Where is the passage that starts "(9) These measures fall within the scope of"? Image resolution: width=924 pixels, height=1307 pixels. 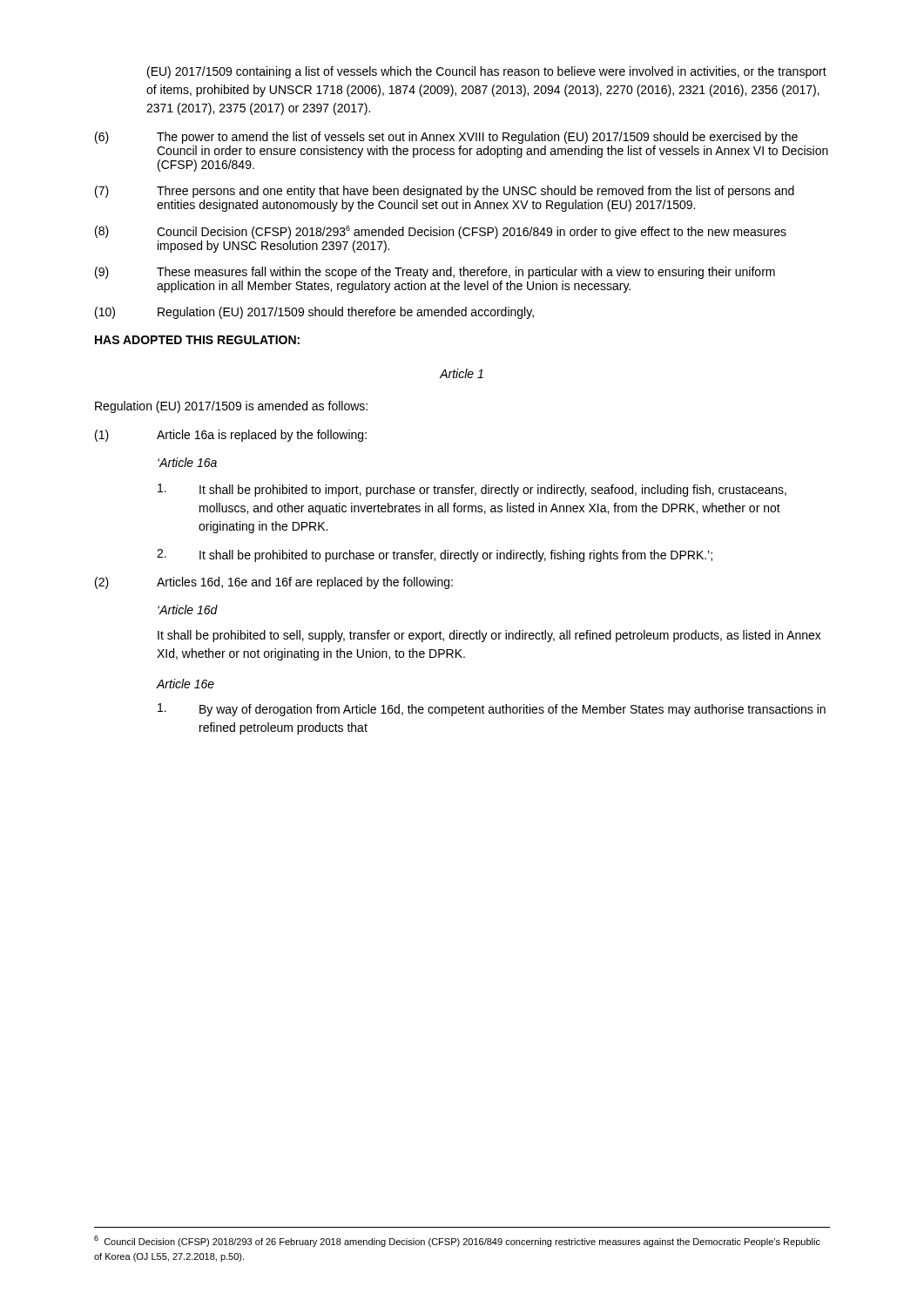[x=462, y=279]
